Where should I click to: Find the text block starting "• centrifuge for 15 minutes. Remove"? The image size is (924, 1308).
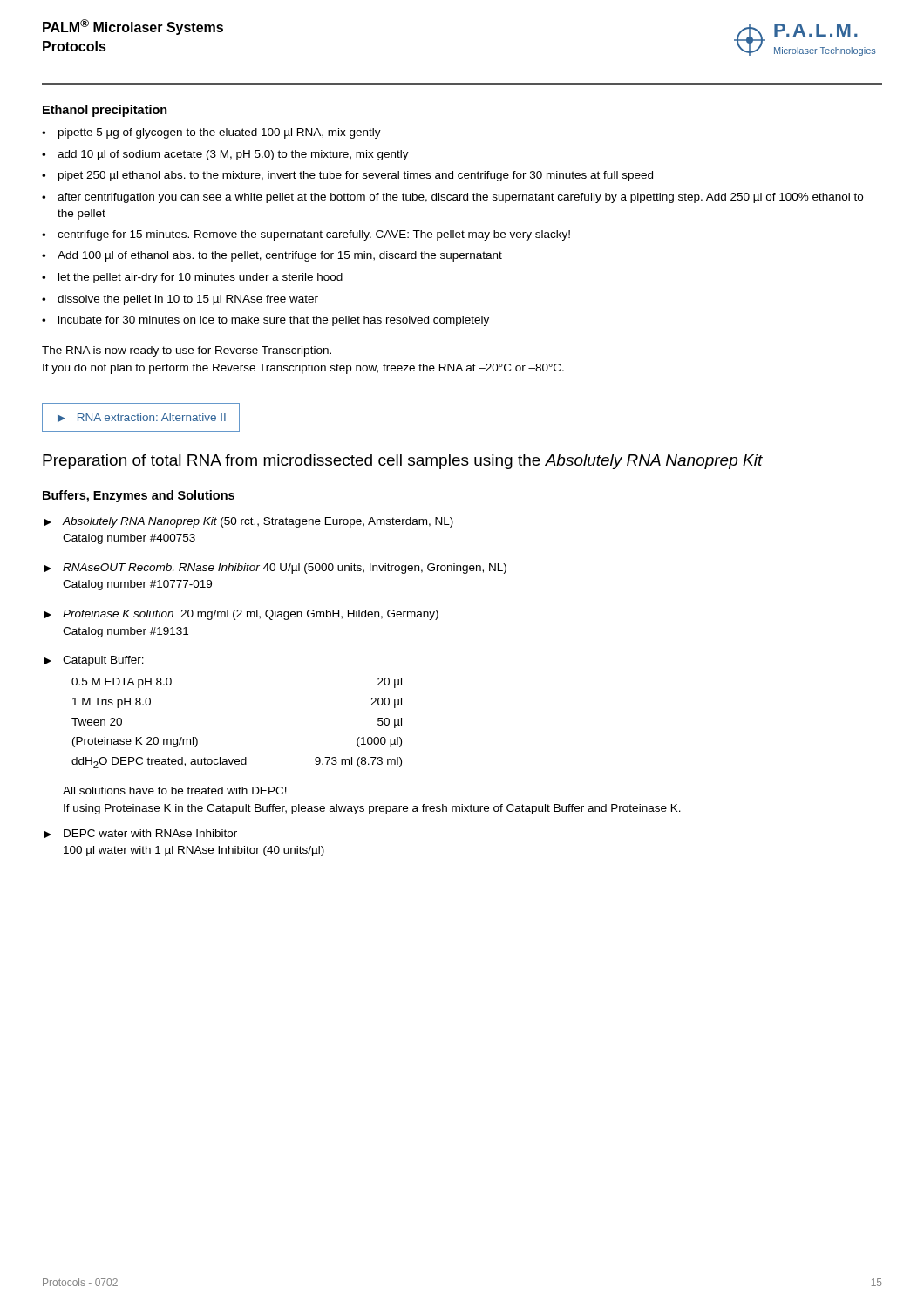(462, 235)
